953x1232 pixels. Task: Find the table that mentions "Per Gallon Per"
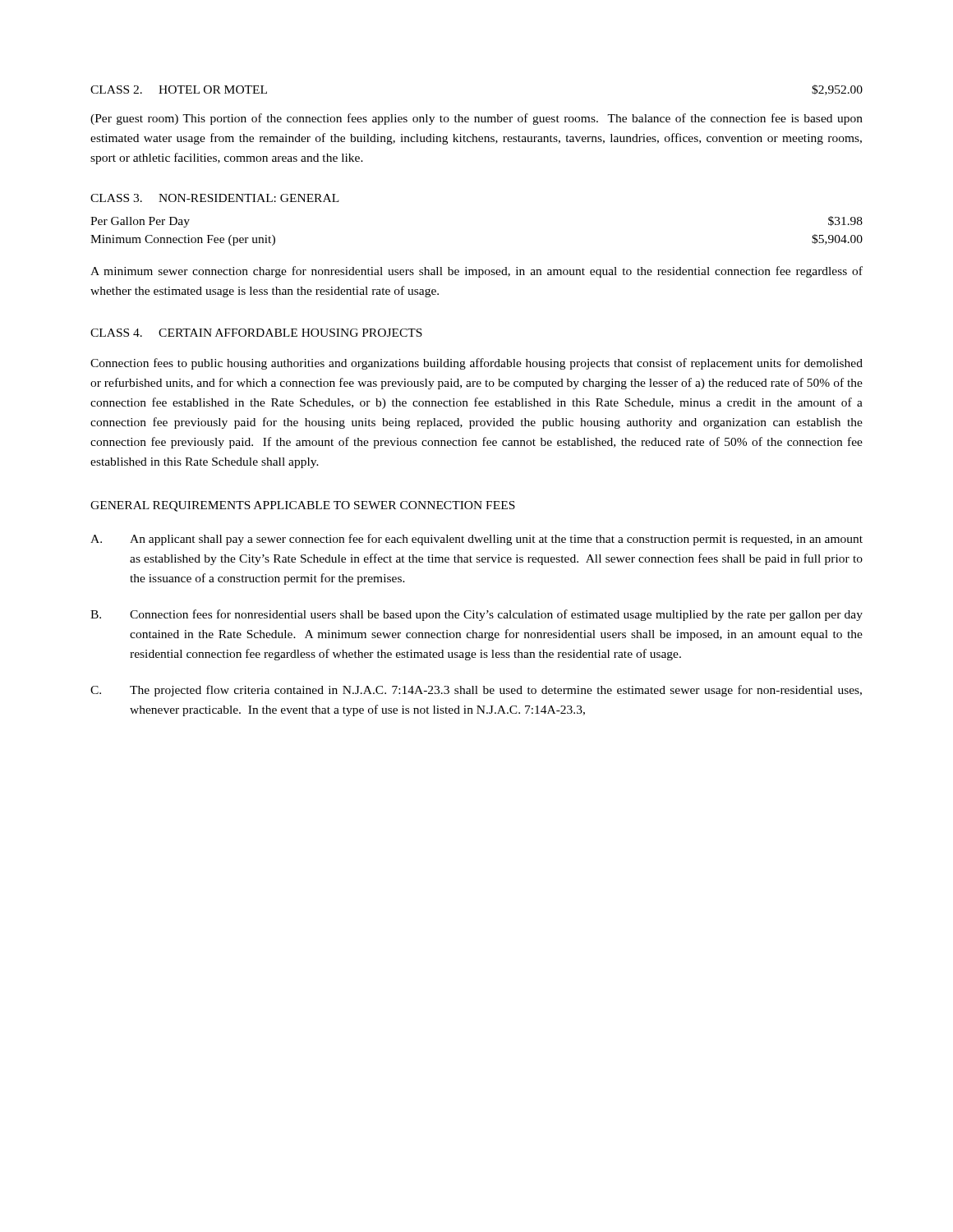[476, 230]
